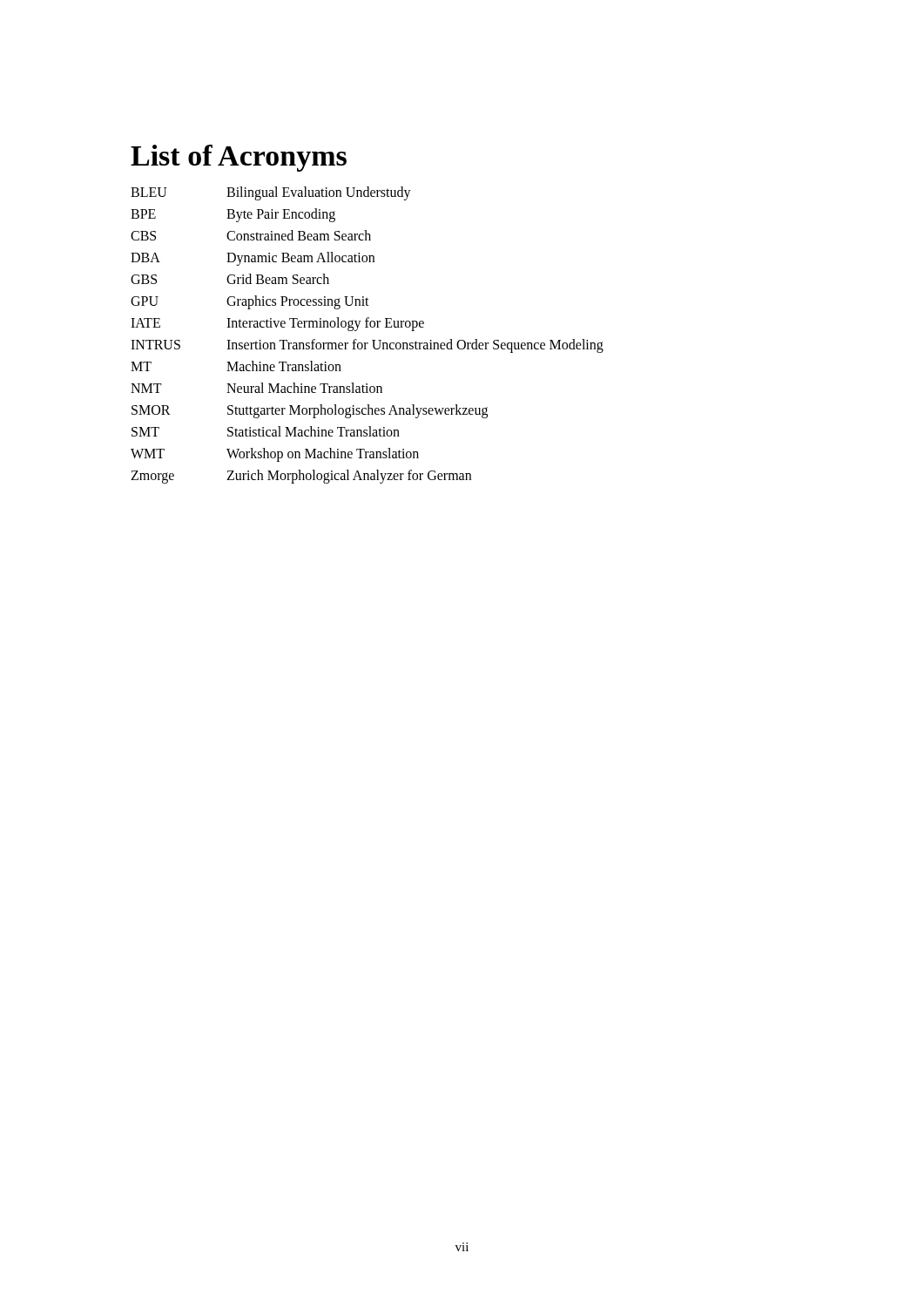Locate the table
The width and height of the screenshot is (924, 1307).
[x=462, y=334]
